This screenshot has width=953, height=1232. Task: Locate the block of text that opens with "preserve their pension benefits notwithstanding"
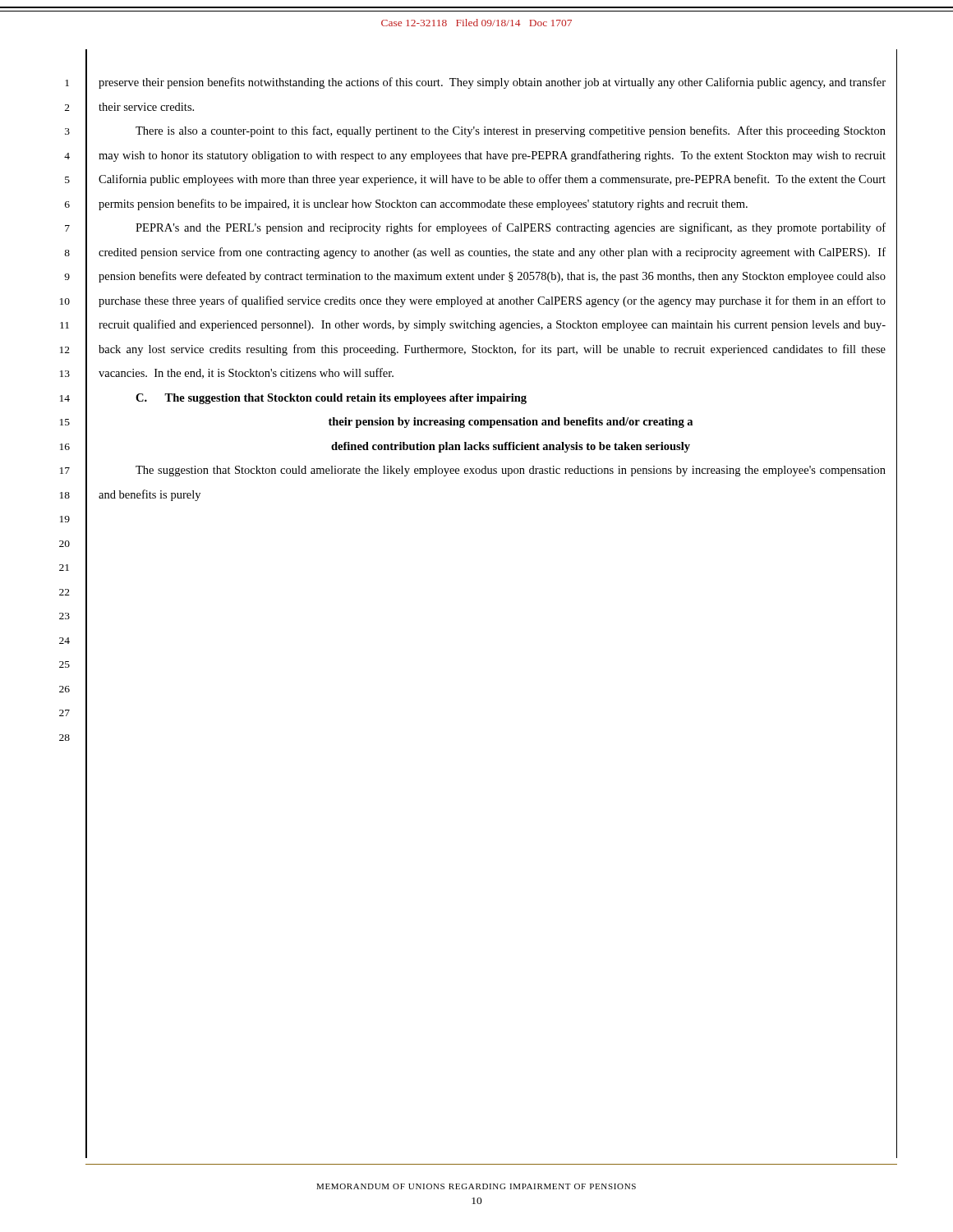492,94
